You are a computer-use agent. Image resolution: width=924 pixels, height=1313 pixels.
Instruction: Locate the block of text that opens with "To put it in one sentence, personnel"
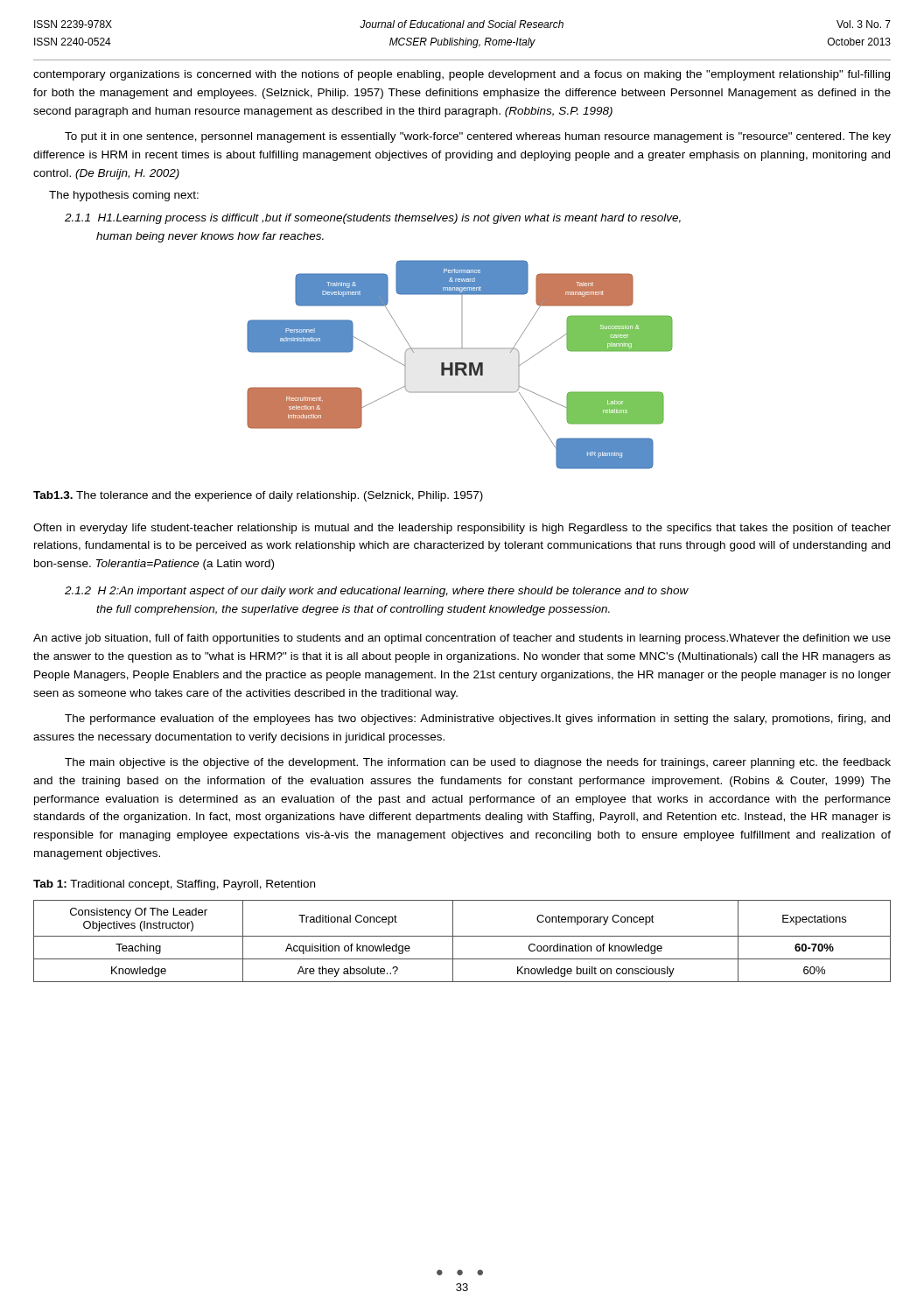pos(462,154)
